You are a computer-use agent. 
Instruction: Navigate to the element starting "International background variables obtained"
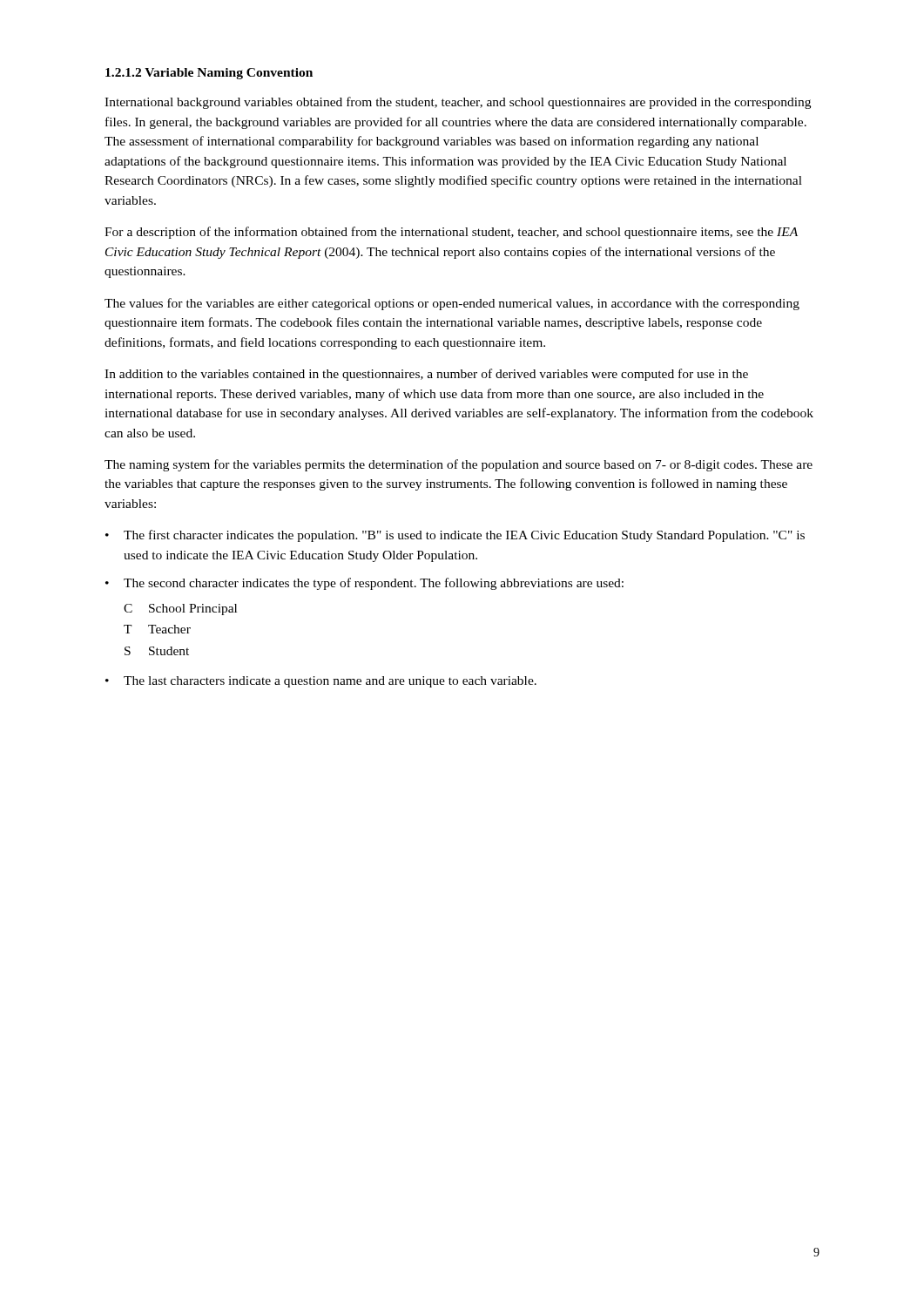click(458, 151)
